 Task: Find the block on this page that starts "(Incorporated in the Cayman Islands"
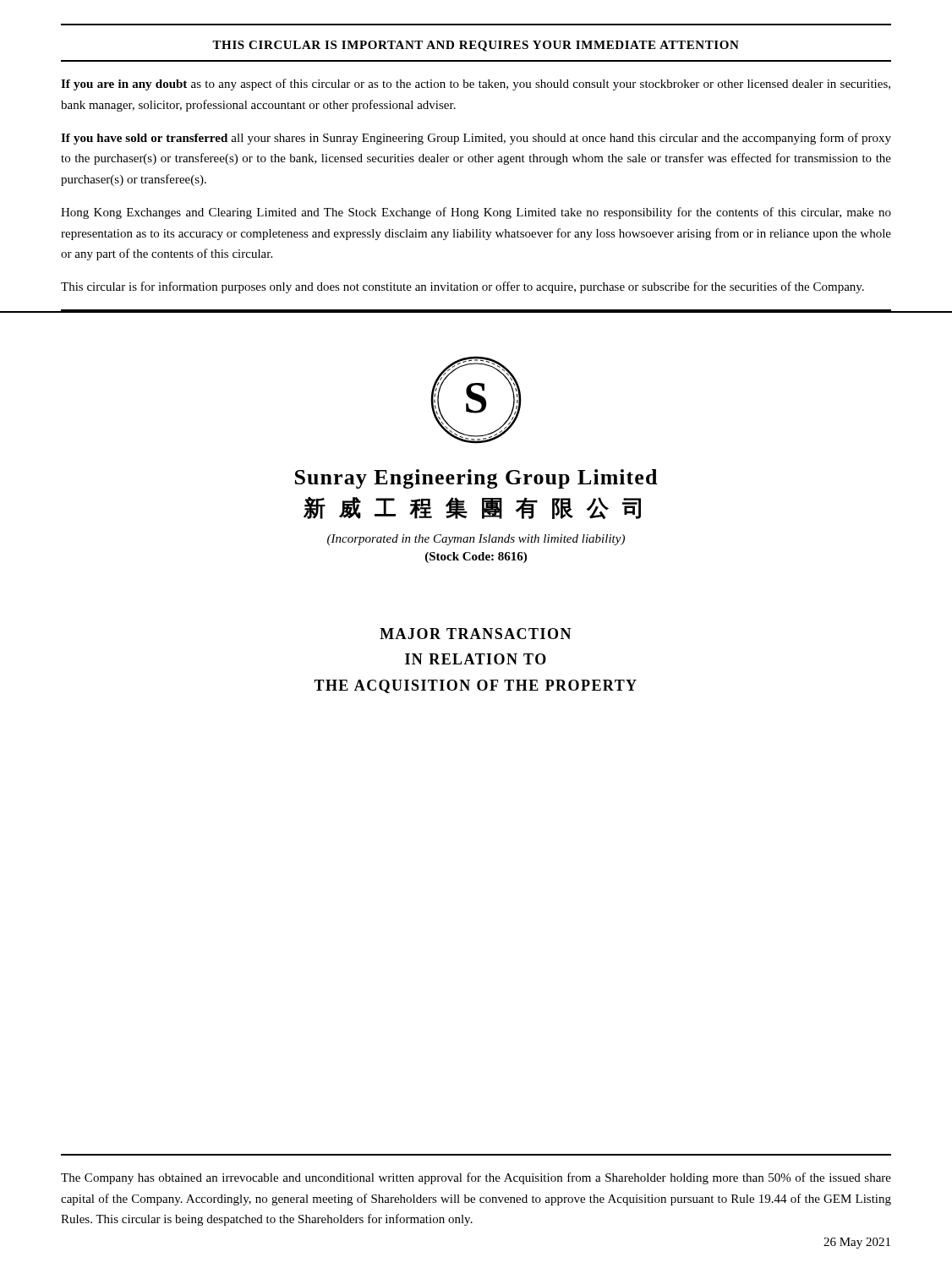476,538
